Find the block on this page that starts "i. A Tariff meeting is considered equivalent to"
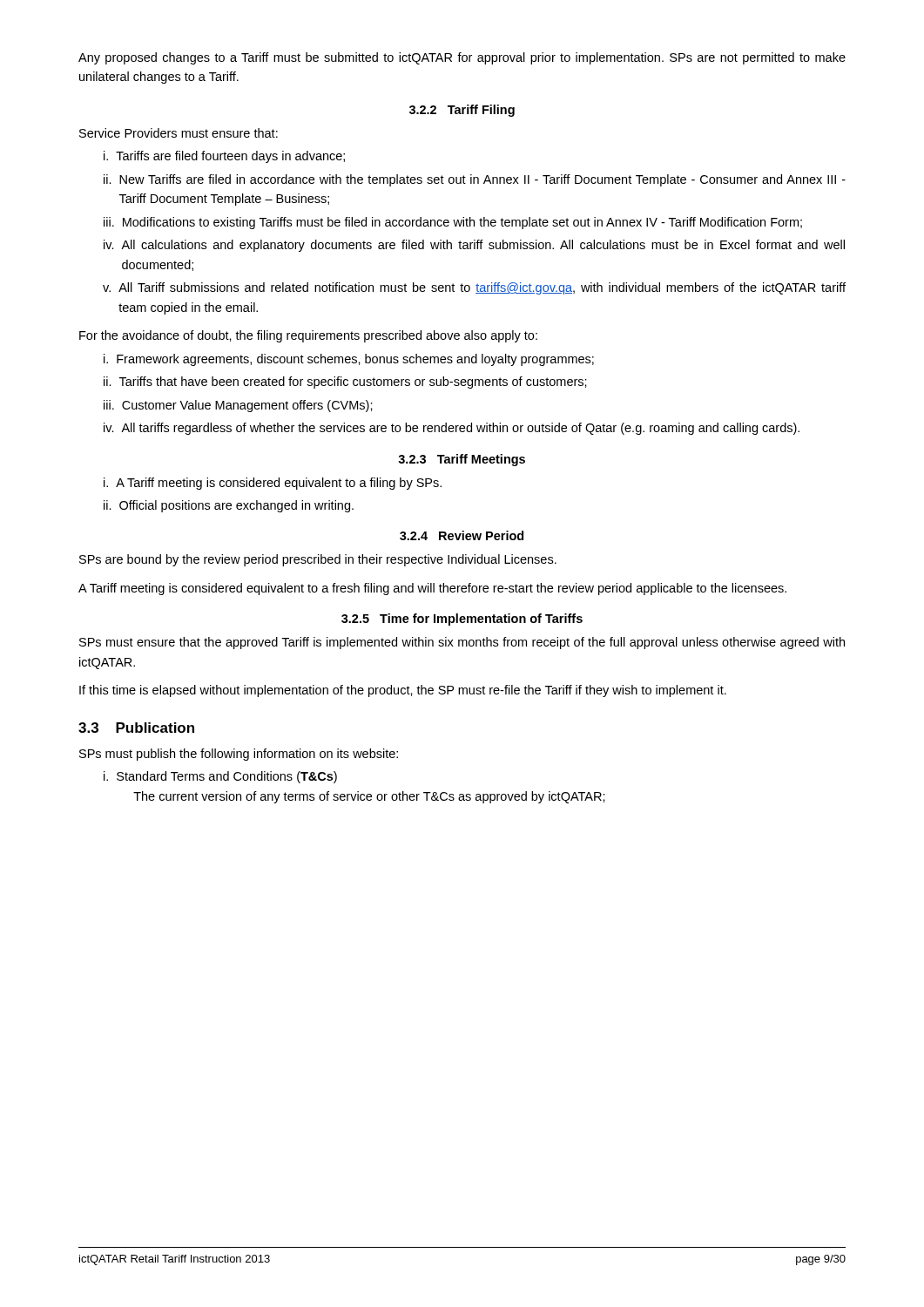 [273, 484]
